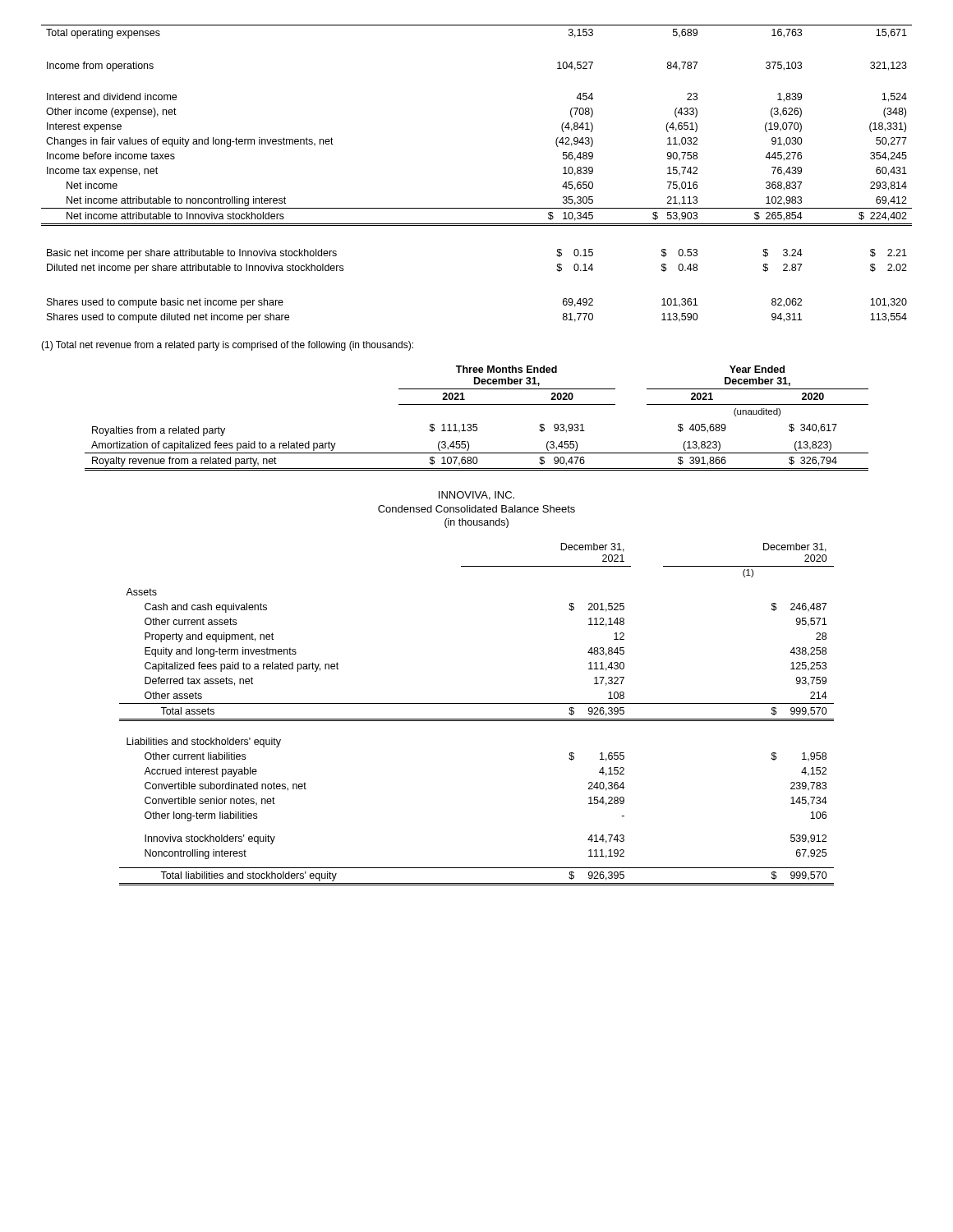Click on the element starting "(1) Total net revenue"
953x1232 pixels.
point(228,345)
